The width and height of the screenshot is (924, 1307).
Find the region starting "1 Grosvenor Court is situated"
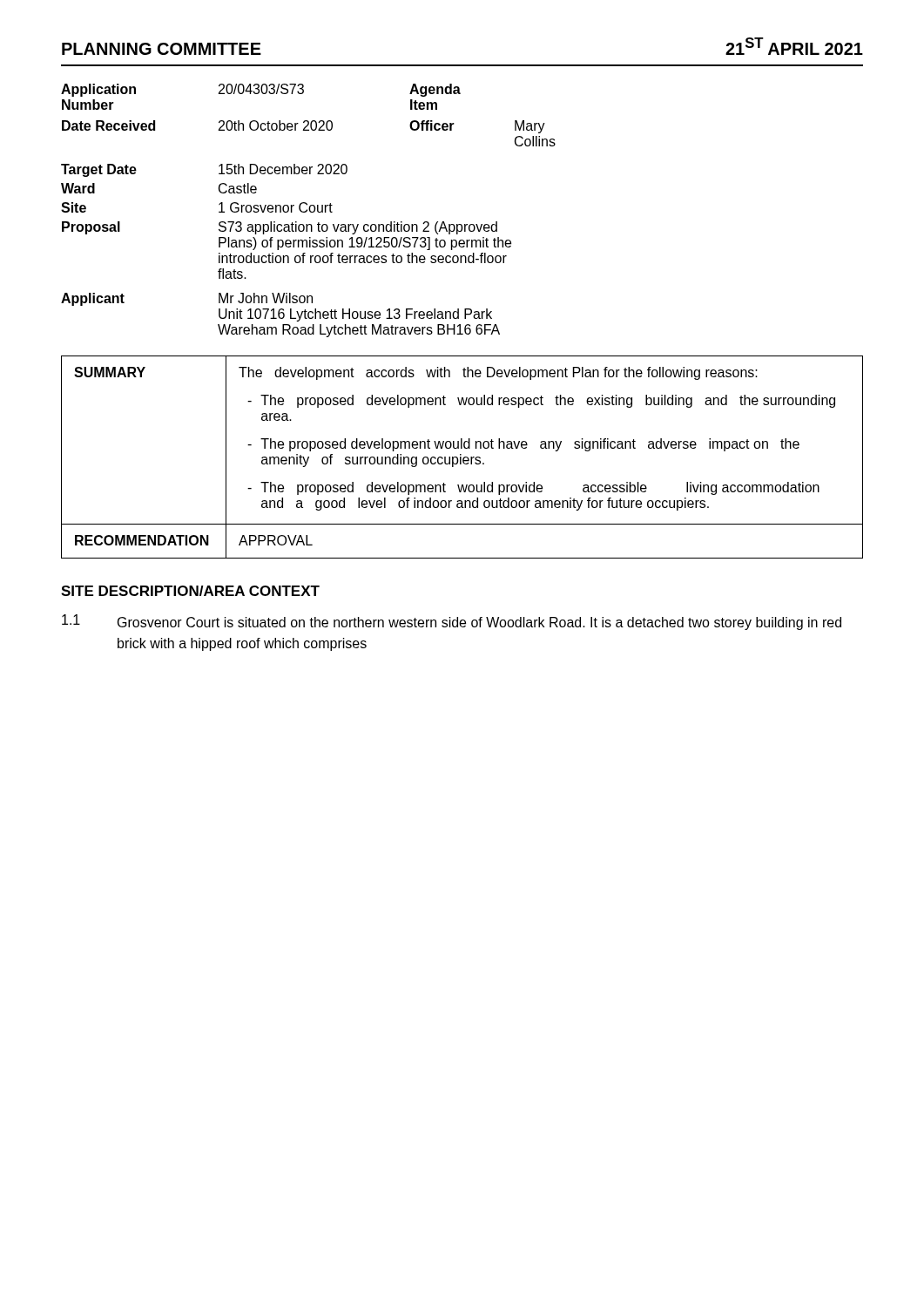(462, 633)
